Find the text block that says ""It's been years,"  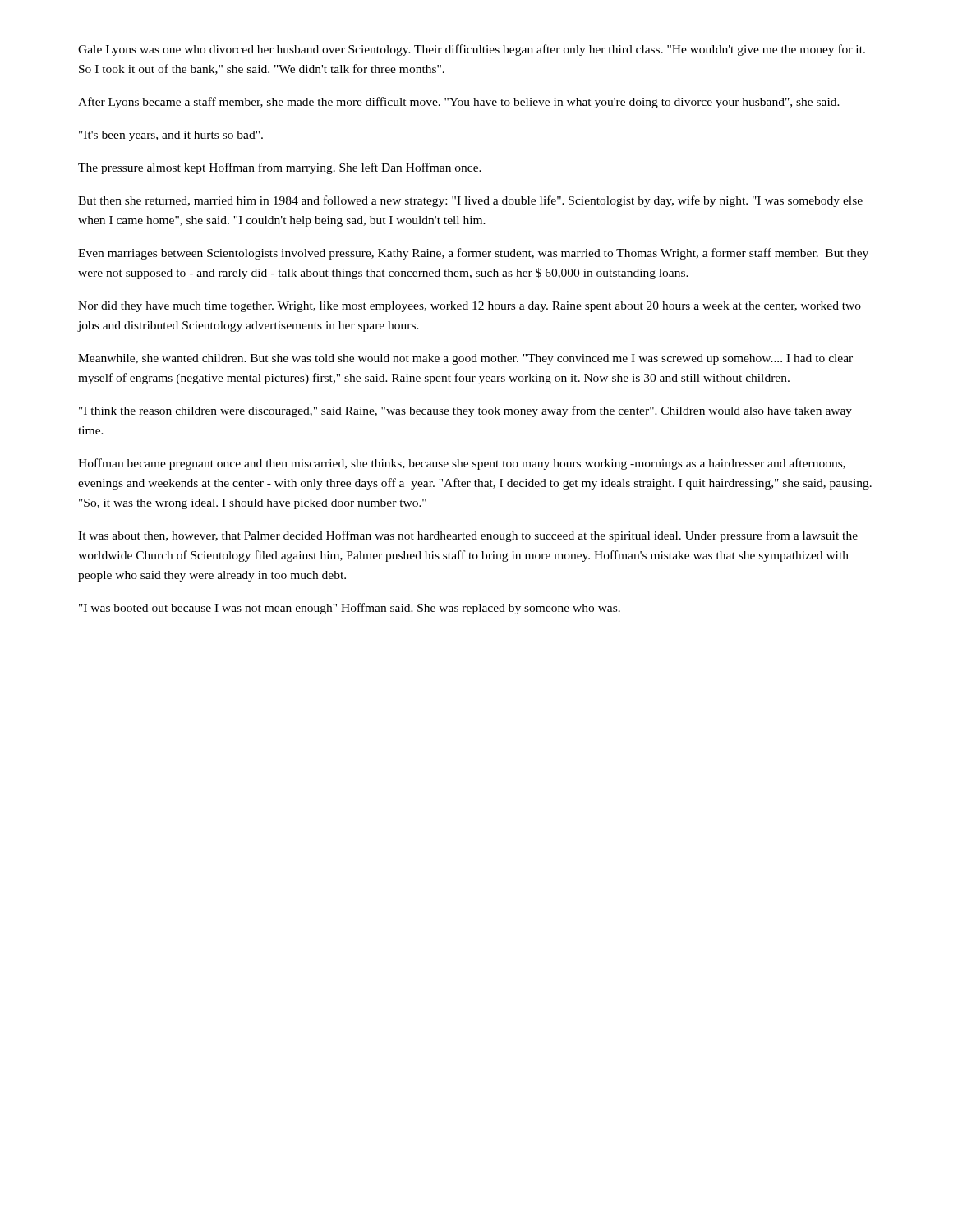tap(171, 134)
